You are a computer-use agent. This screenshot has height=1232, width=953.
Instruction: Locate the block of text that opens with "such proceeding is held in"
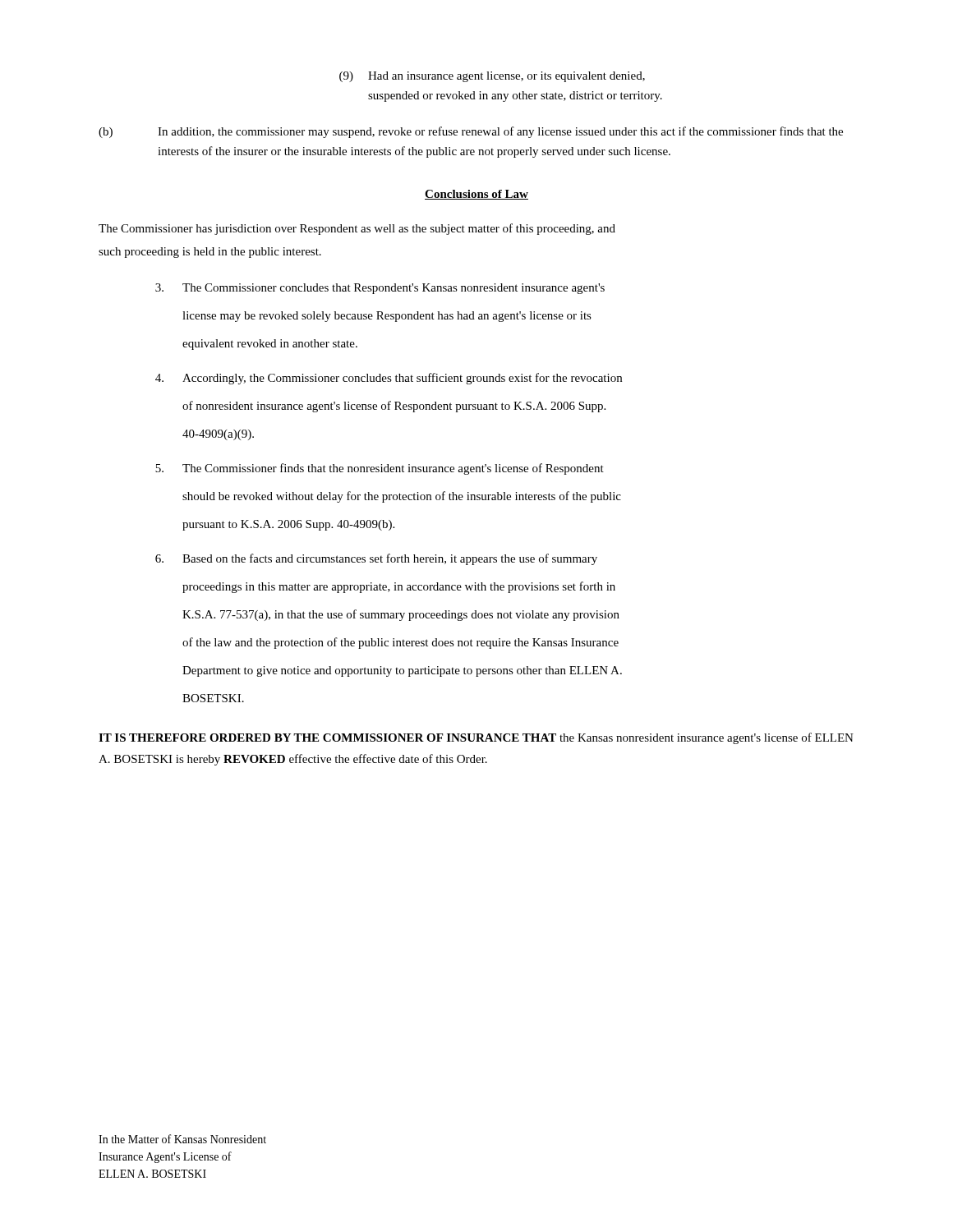(x=210, y=251)
